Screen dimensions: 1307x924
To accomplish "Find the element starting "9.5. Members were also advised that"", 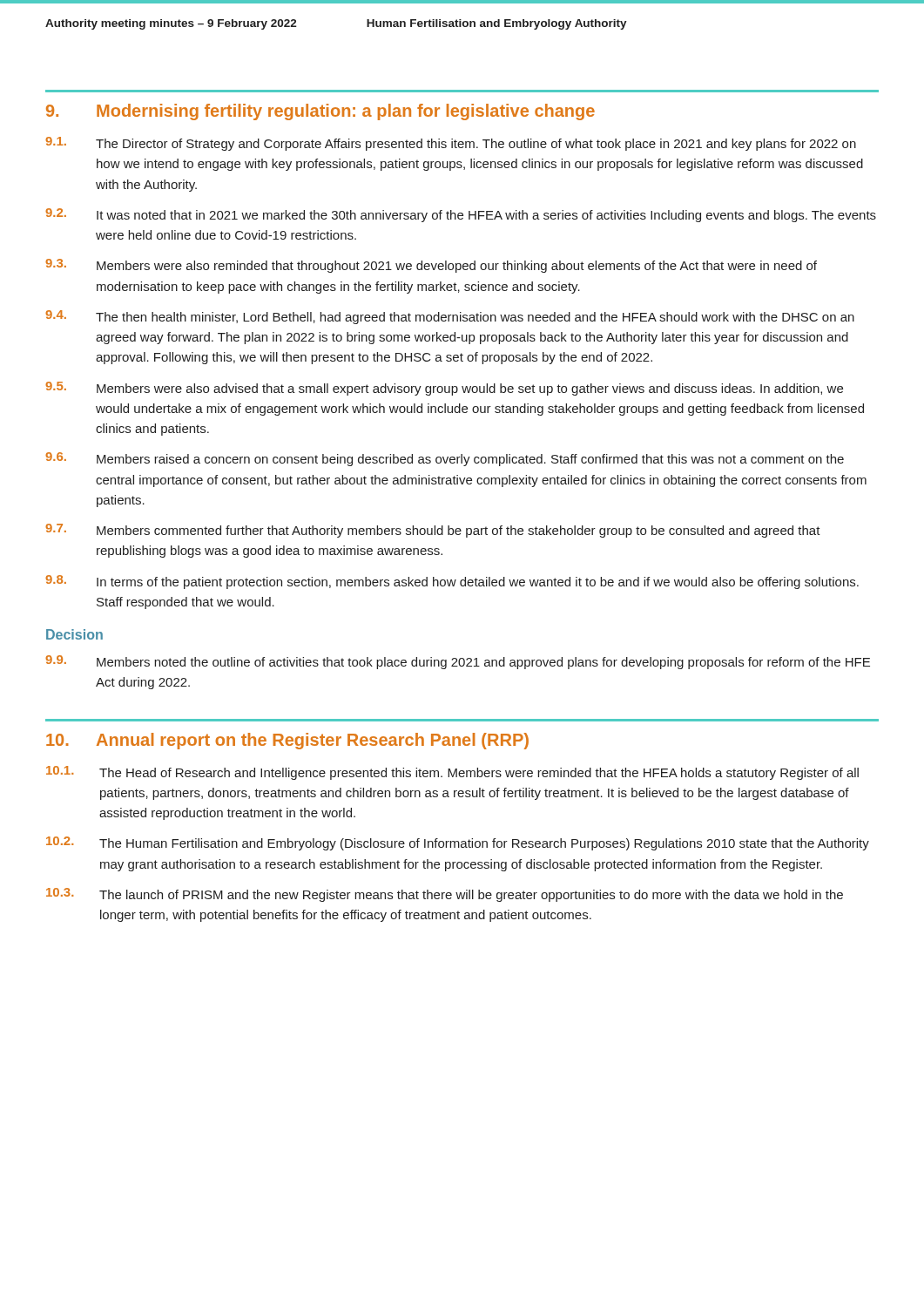I will (x=462, y=408).
